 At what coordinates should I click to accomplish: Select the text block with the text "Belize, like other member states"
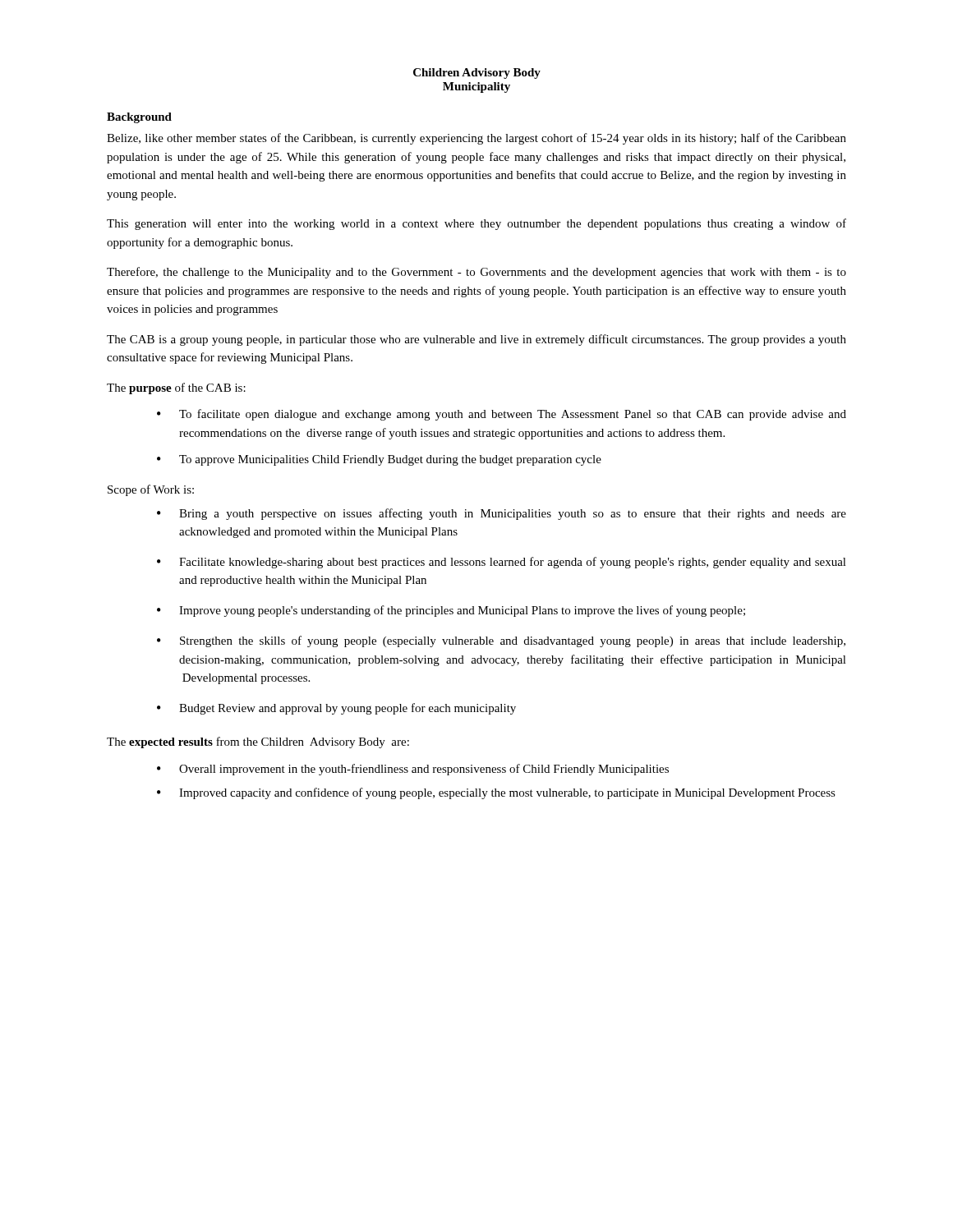(476, 166)
